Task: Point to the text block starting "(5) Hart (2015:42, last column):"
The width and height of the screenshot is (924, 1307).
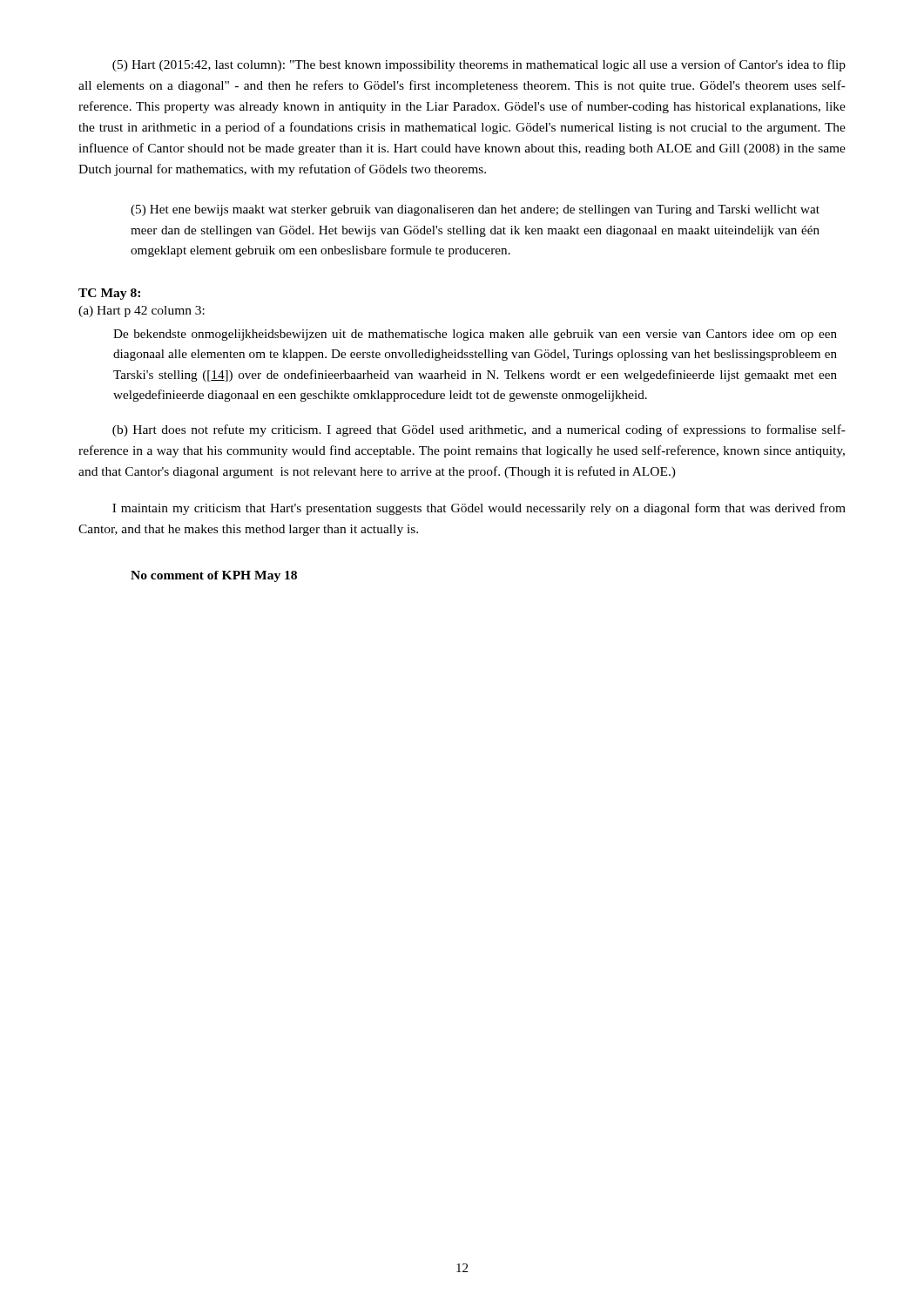Action: [x=462, y=117]
